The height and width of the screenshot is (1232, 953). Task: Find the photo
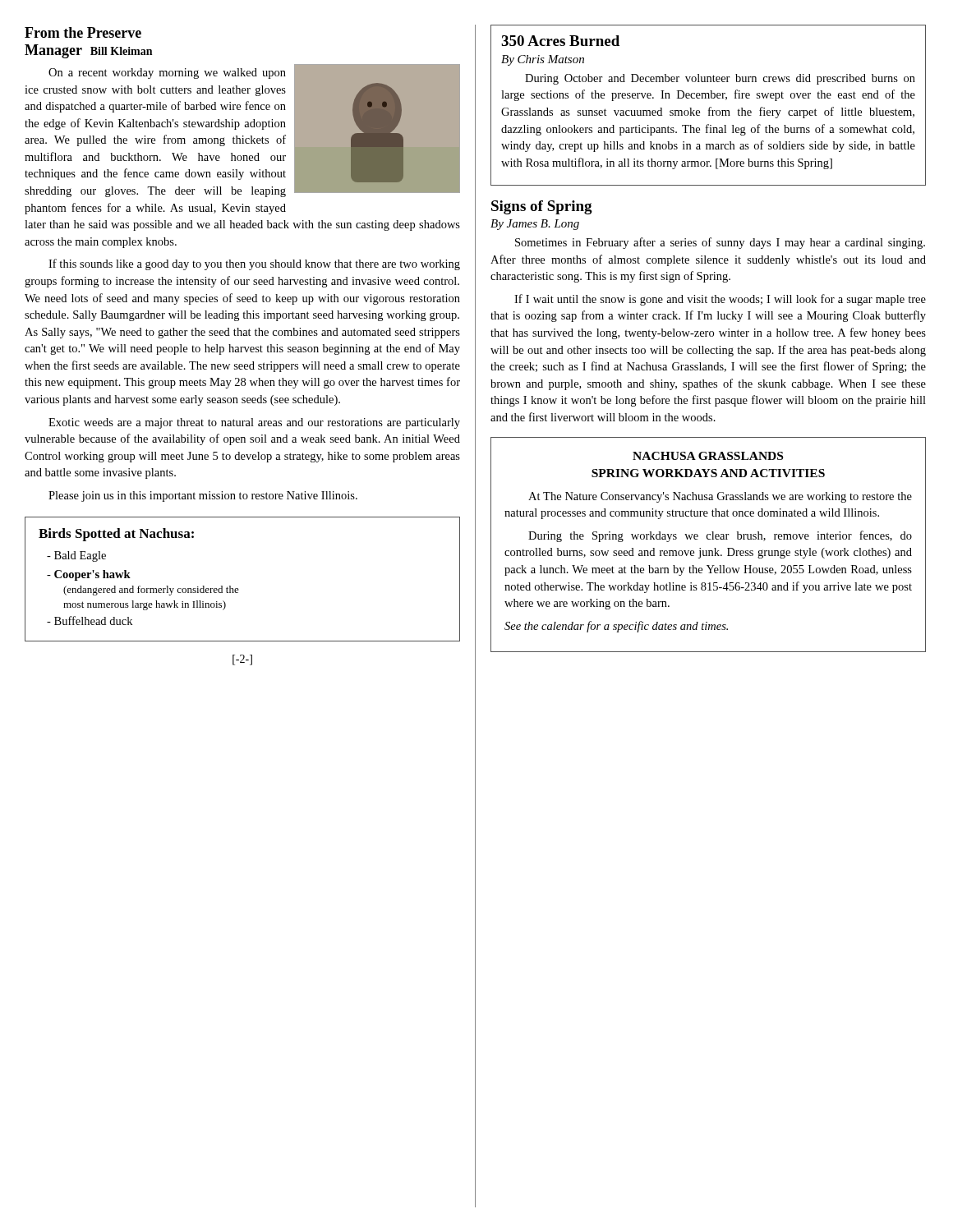377,129
